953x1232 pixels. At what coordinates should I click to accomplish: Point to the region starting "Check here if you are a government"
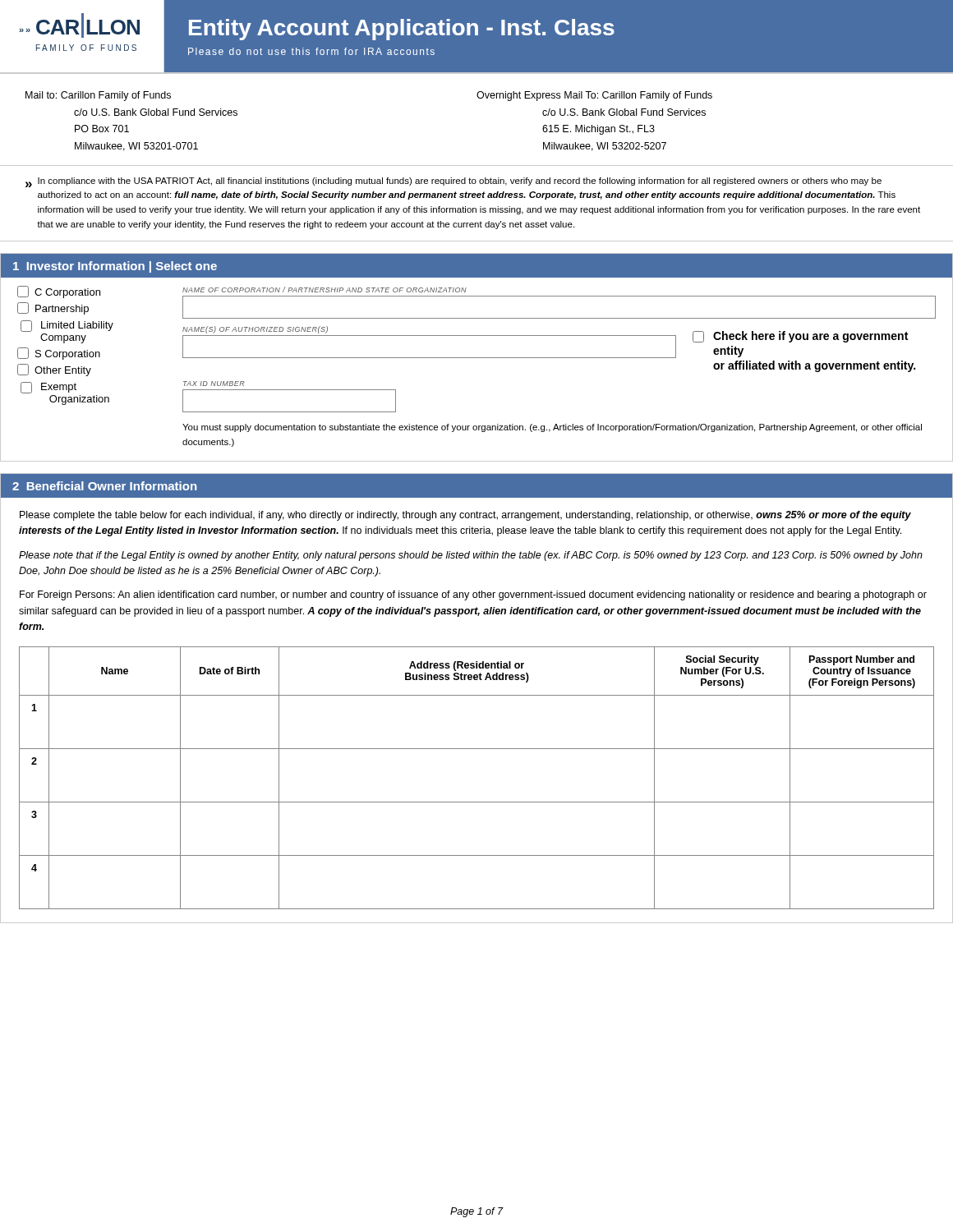[815, 351]
